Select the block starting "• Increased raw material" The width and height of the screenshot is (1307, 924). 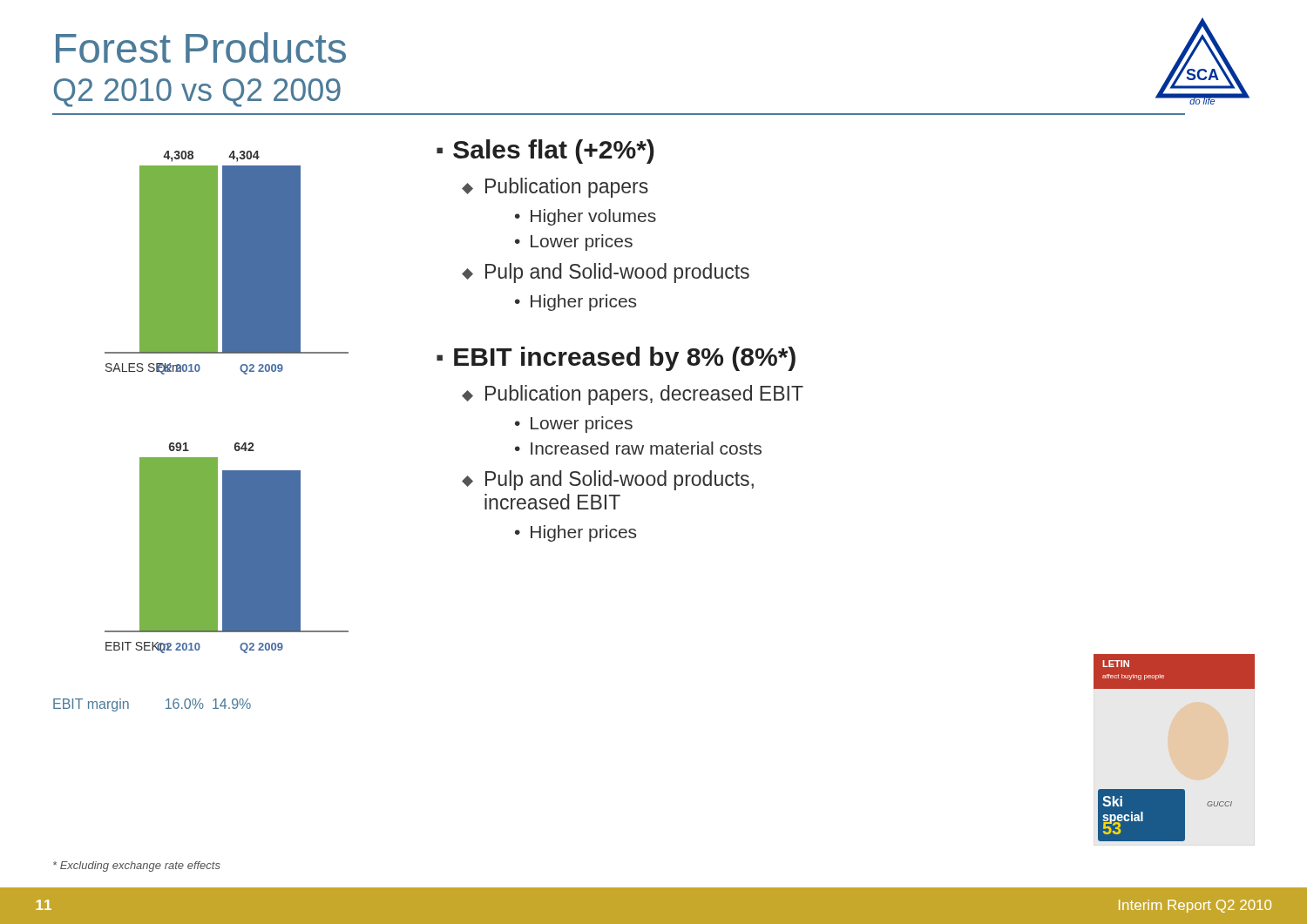point(638,449)
